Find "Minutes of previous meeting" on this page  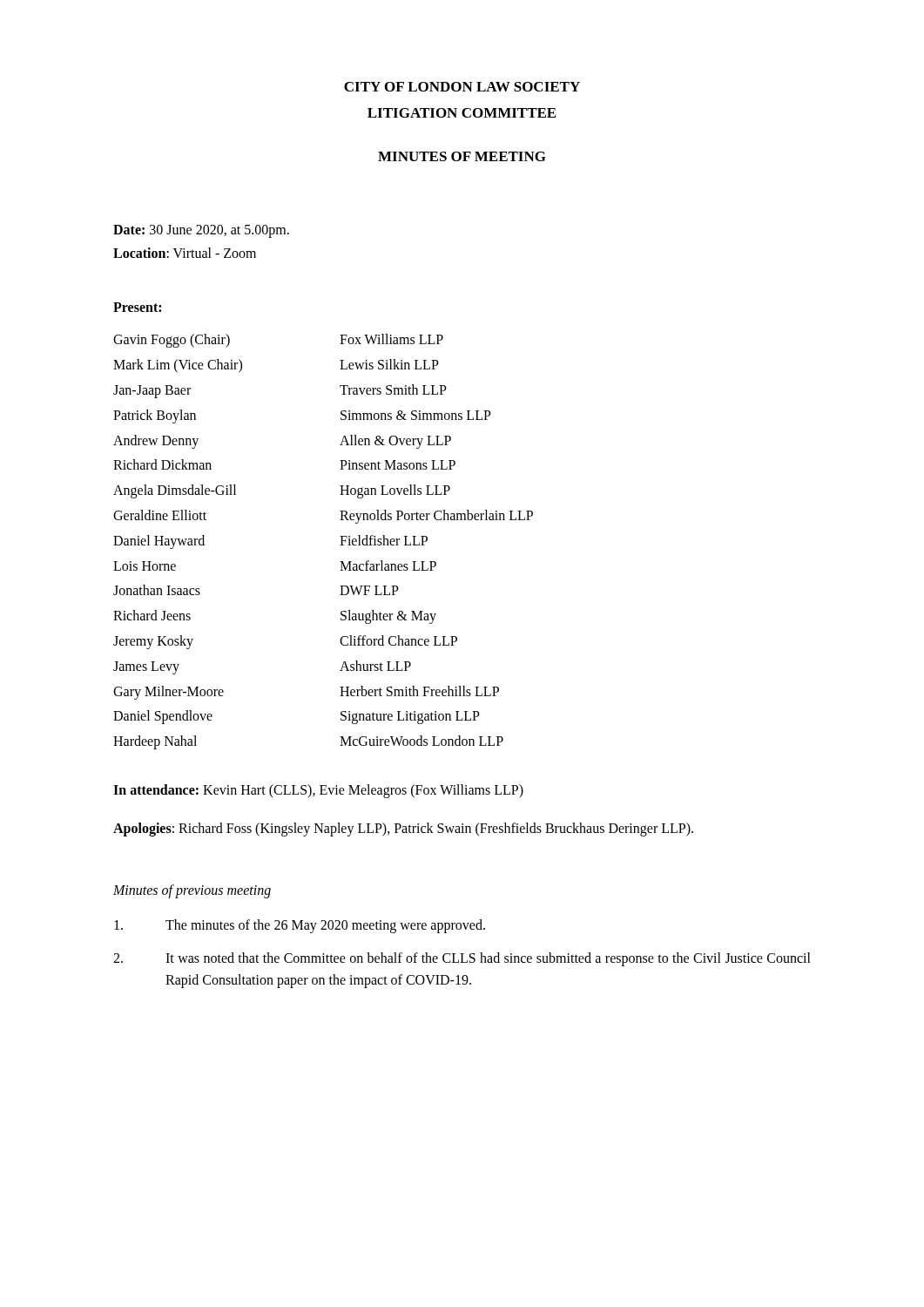click(x=192, y=890)
